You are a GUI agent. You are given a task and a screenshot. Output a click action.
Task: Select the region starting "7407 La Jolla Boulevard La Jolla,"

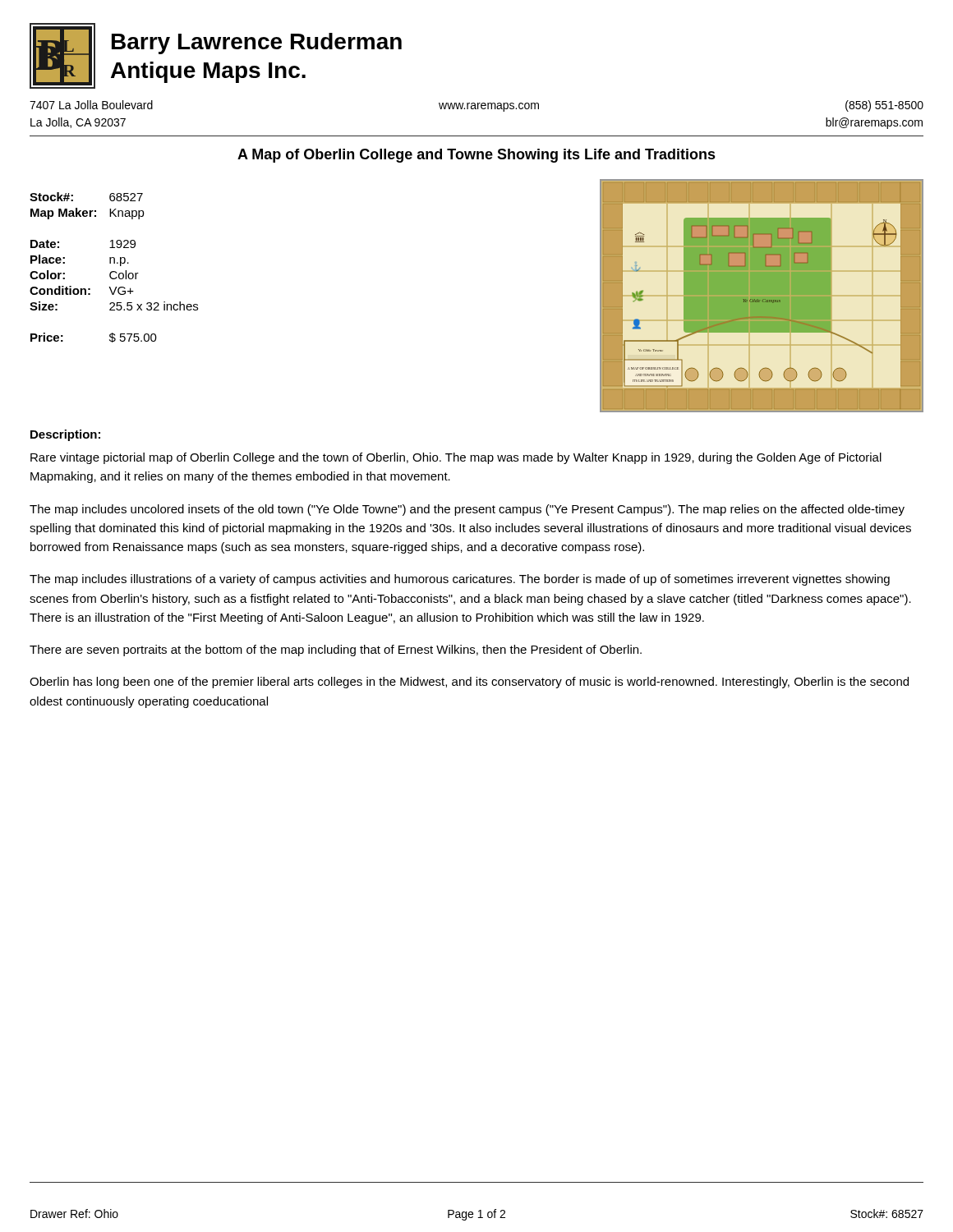pyautogui.click(x=91, y=114)
